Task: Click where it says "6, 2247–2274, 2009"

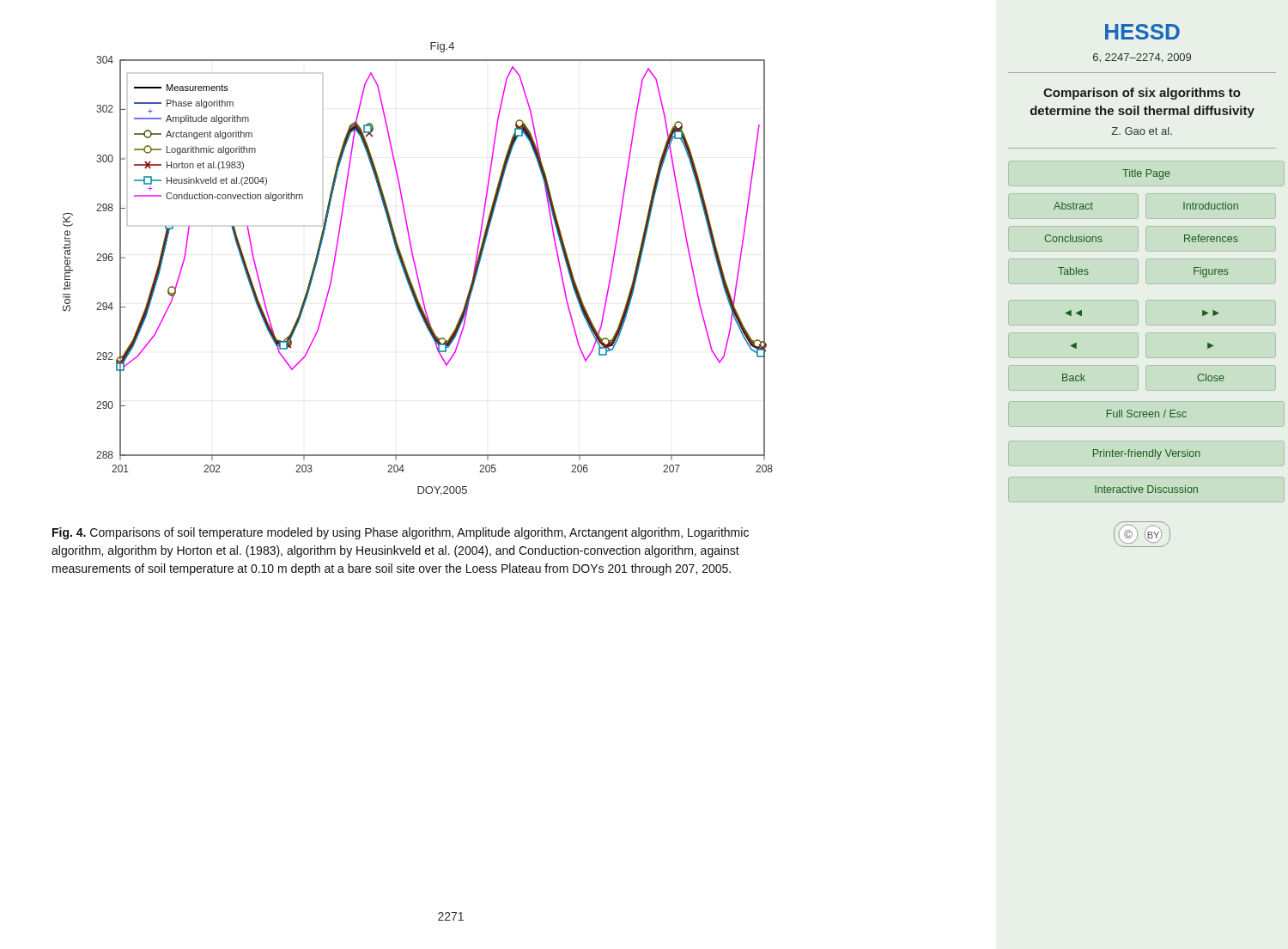Action: coord(1142,57)
